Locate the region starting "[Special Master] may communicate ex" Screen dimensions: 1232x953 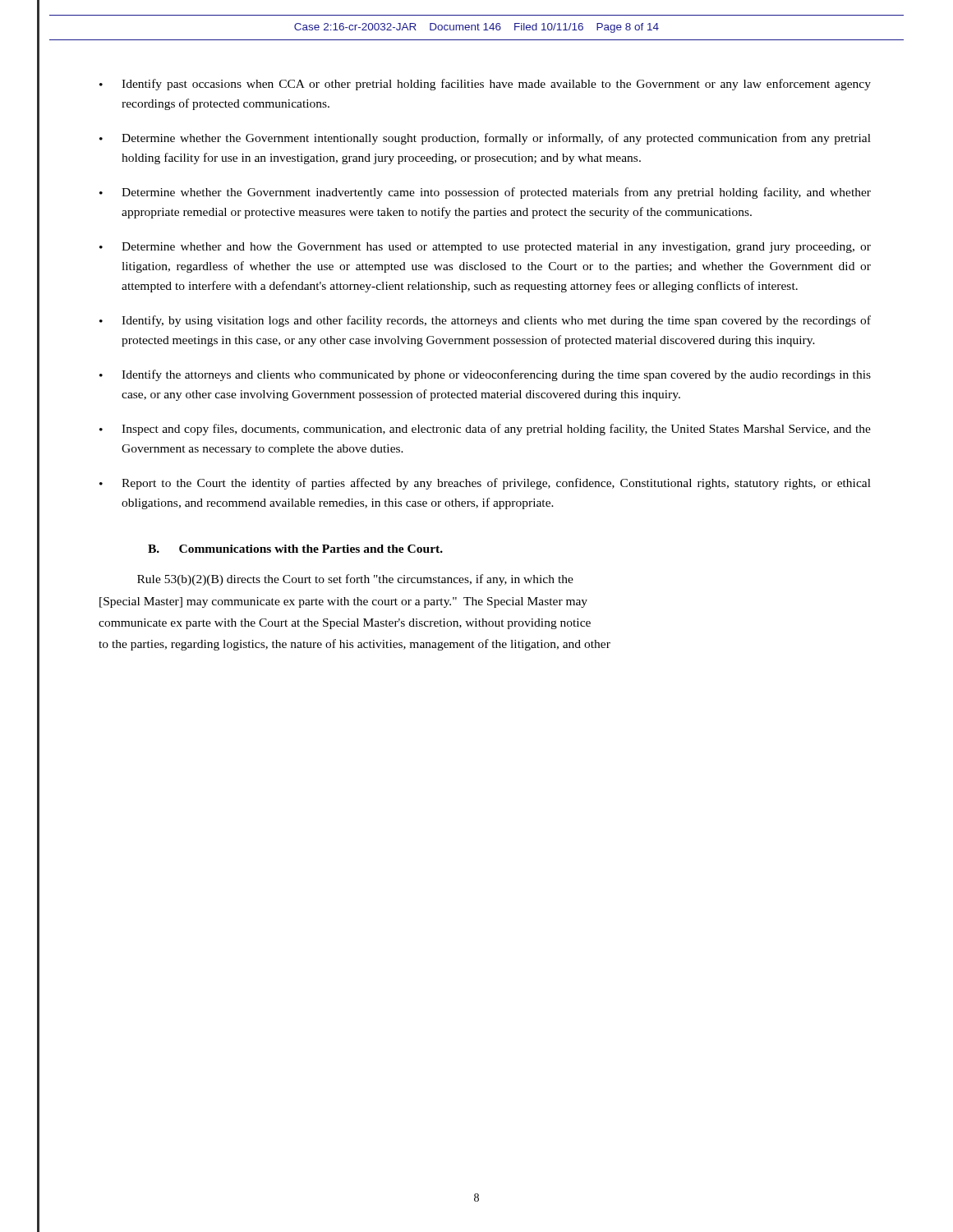(343, 601)
